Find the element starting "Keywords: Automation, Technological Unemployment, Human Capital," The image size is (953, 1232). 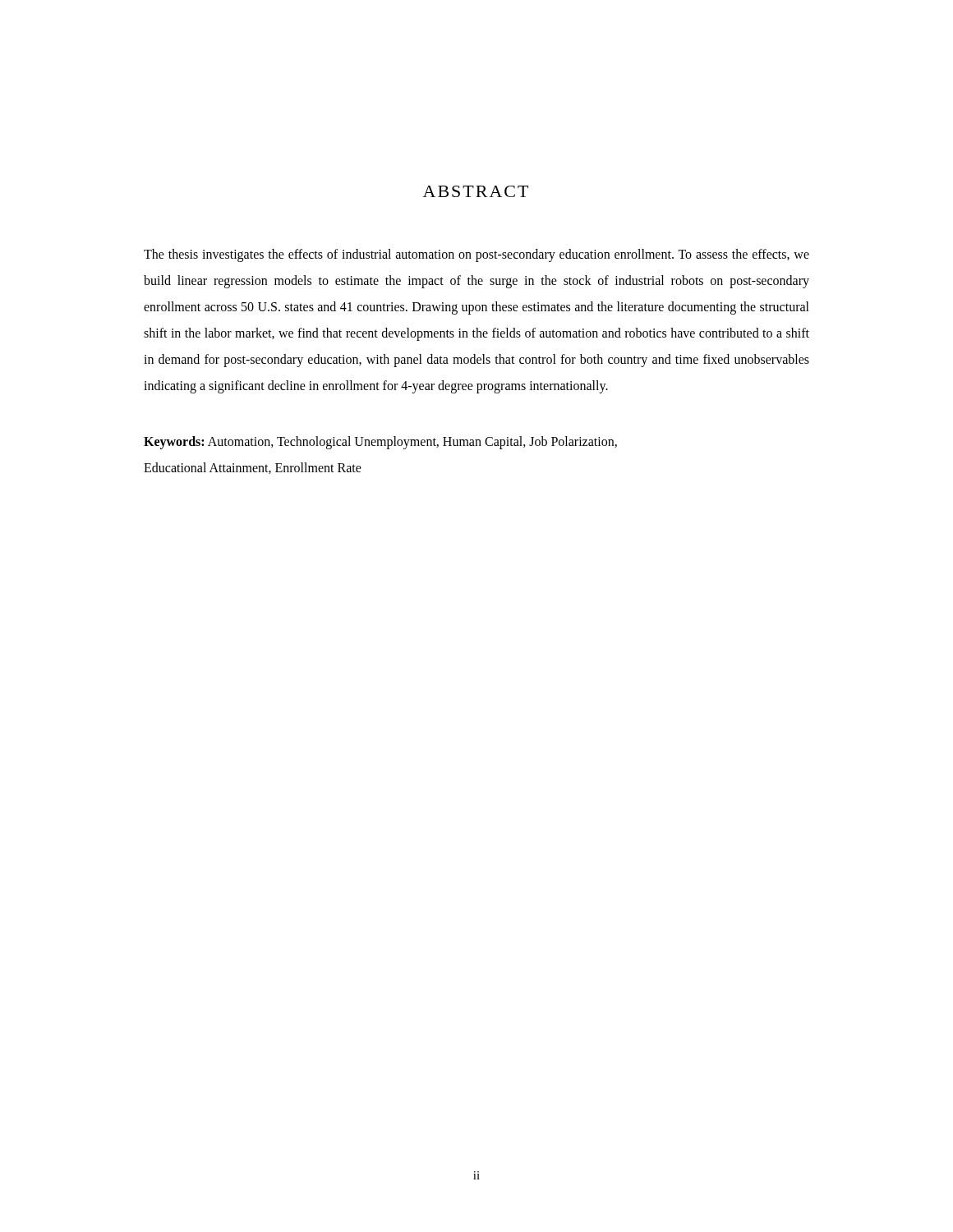tap(381, 455)
